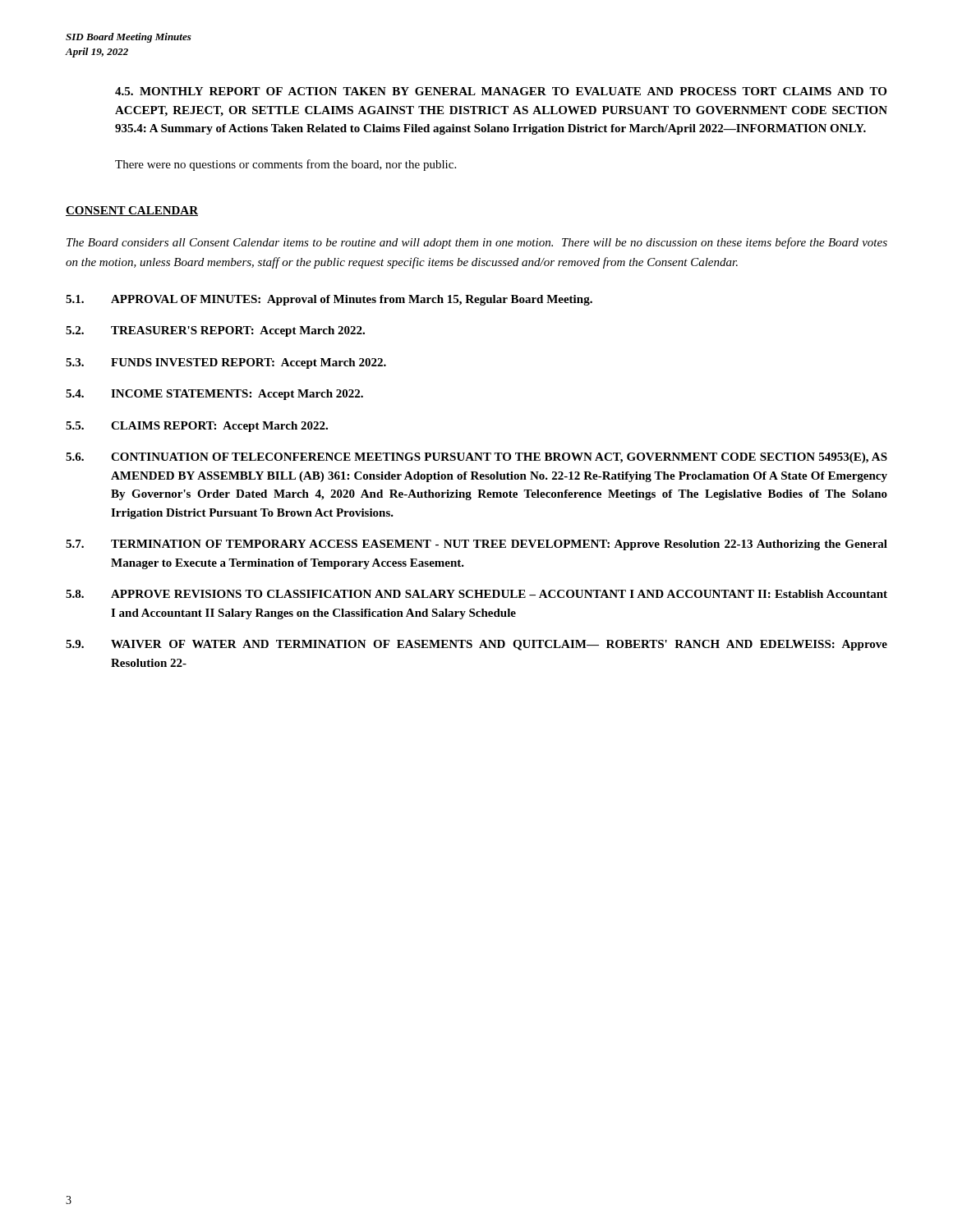Select the element starting "5.5. CLAIMS REPORT: Accept March 2022."
Viewport: 953px width, 1232px height.
197,426
